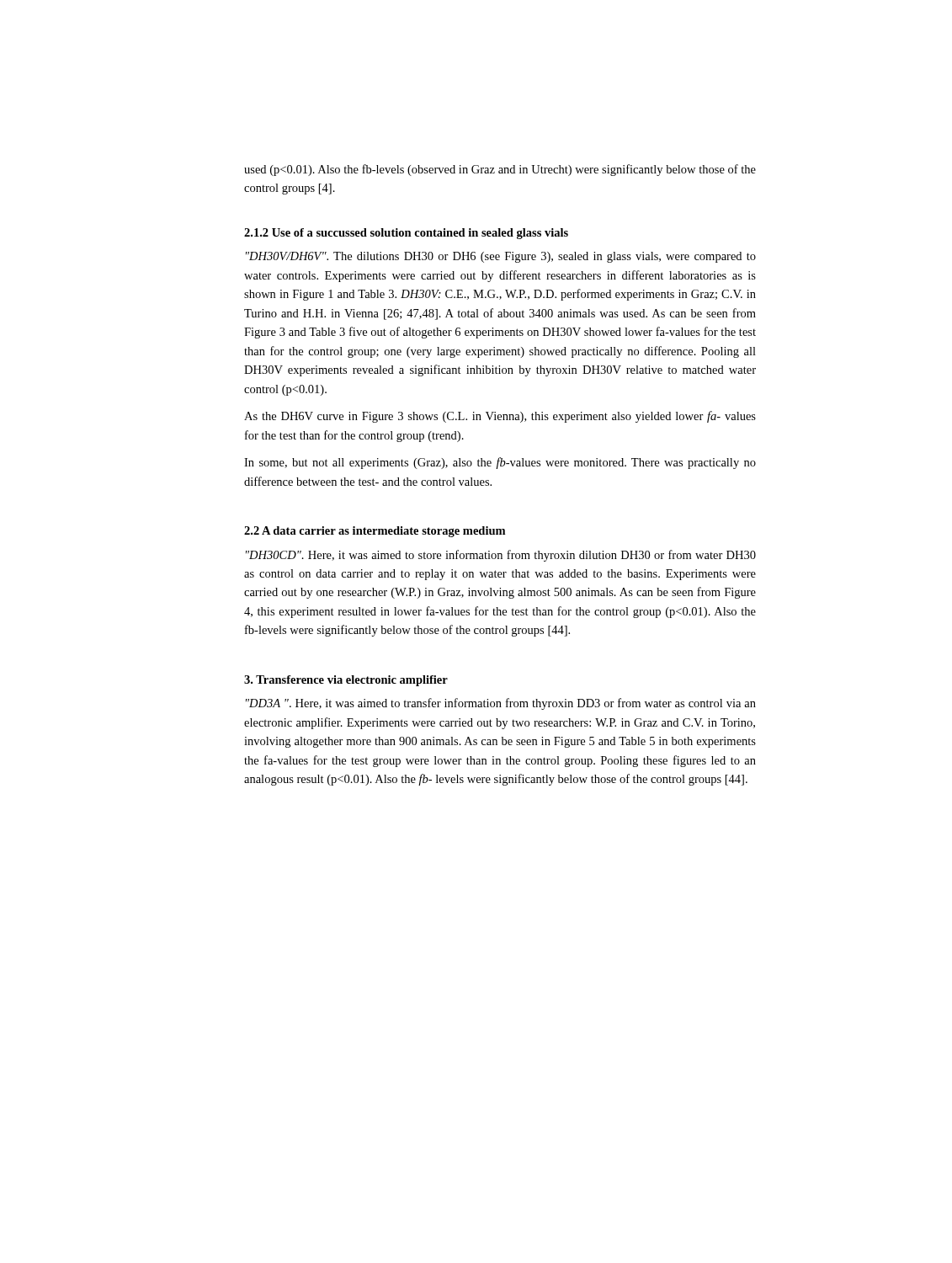This screenshot has height=1263, width=952.
Task: Click on the text starting "2.2 A data carrier as intermediate"
Action: [x=375, y=531]
